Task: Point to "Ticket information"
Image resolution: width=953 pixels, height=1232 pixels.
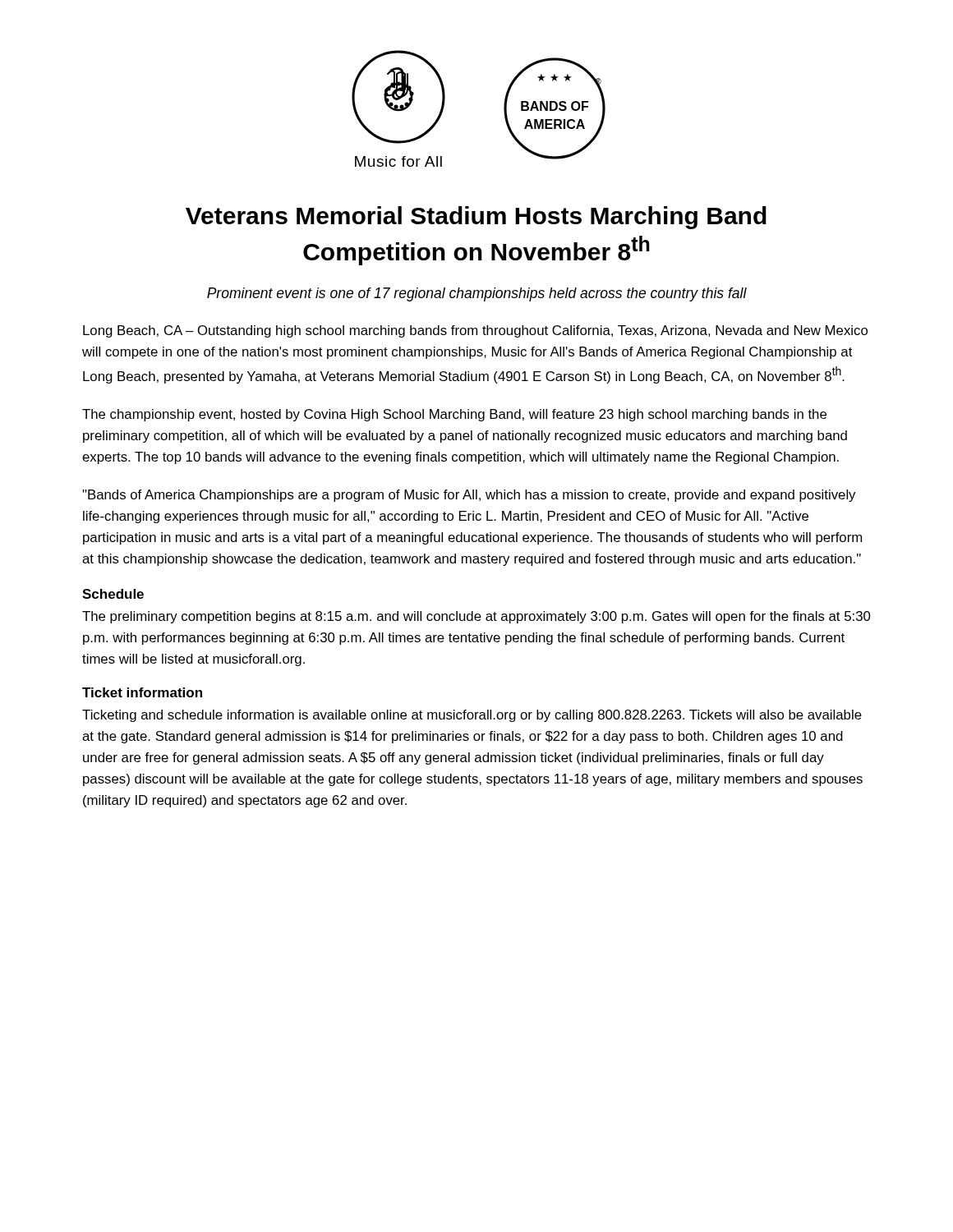Action: coord(143,693)
